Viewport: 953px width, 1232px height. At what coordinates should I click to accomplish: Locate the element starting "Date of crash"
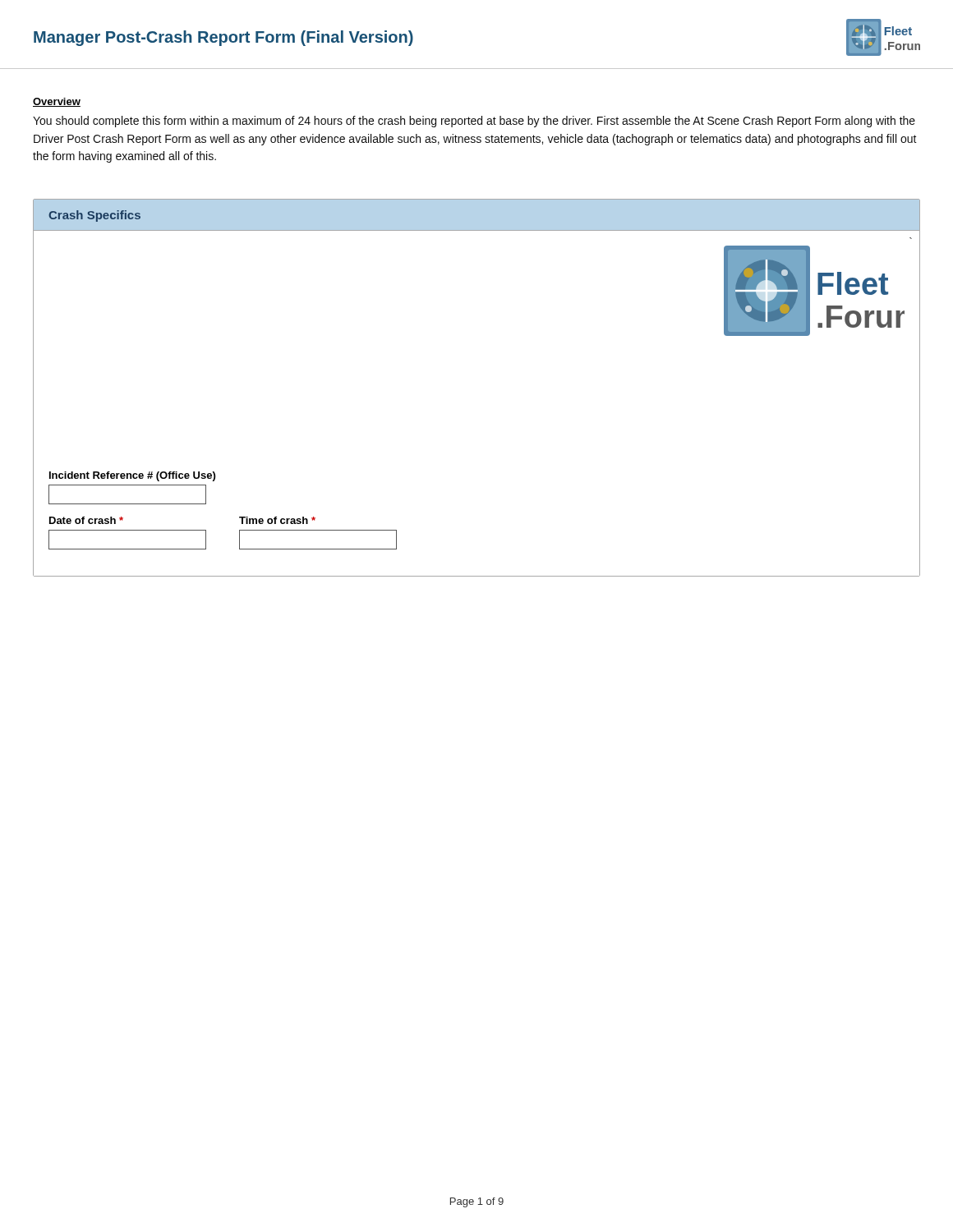tap(86, 520)
